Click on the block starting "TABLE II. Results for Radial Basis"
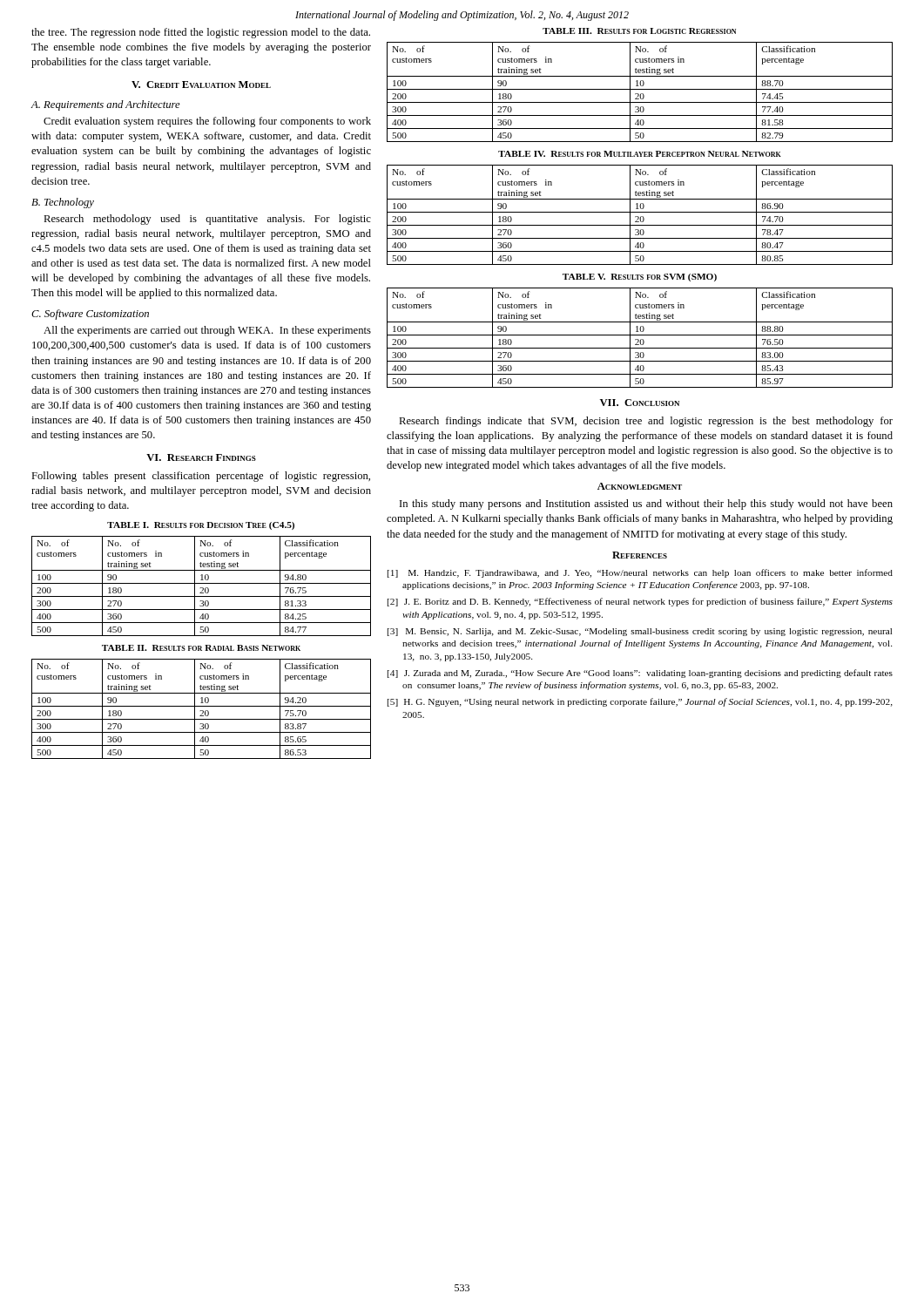The image size is (924, 1307). (x=201, y=648)
